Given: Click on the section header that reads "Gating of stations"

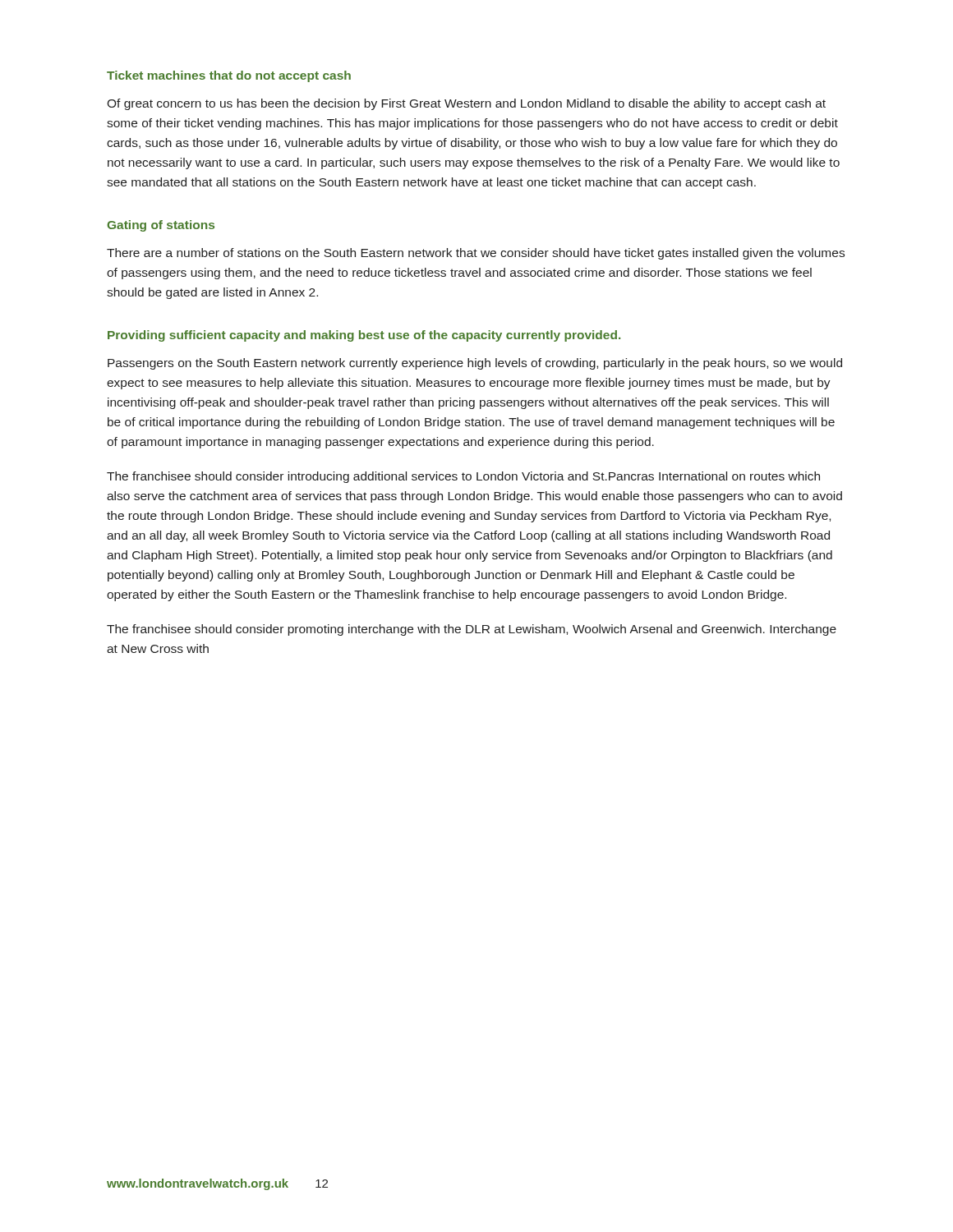Looking at the screenshot, I should tap(161, 225).
